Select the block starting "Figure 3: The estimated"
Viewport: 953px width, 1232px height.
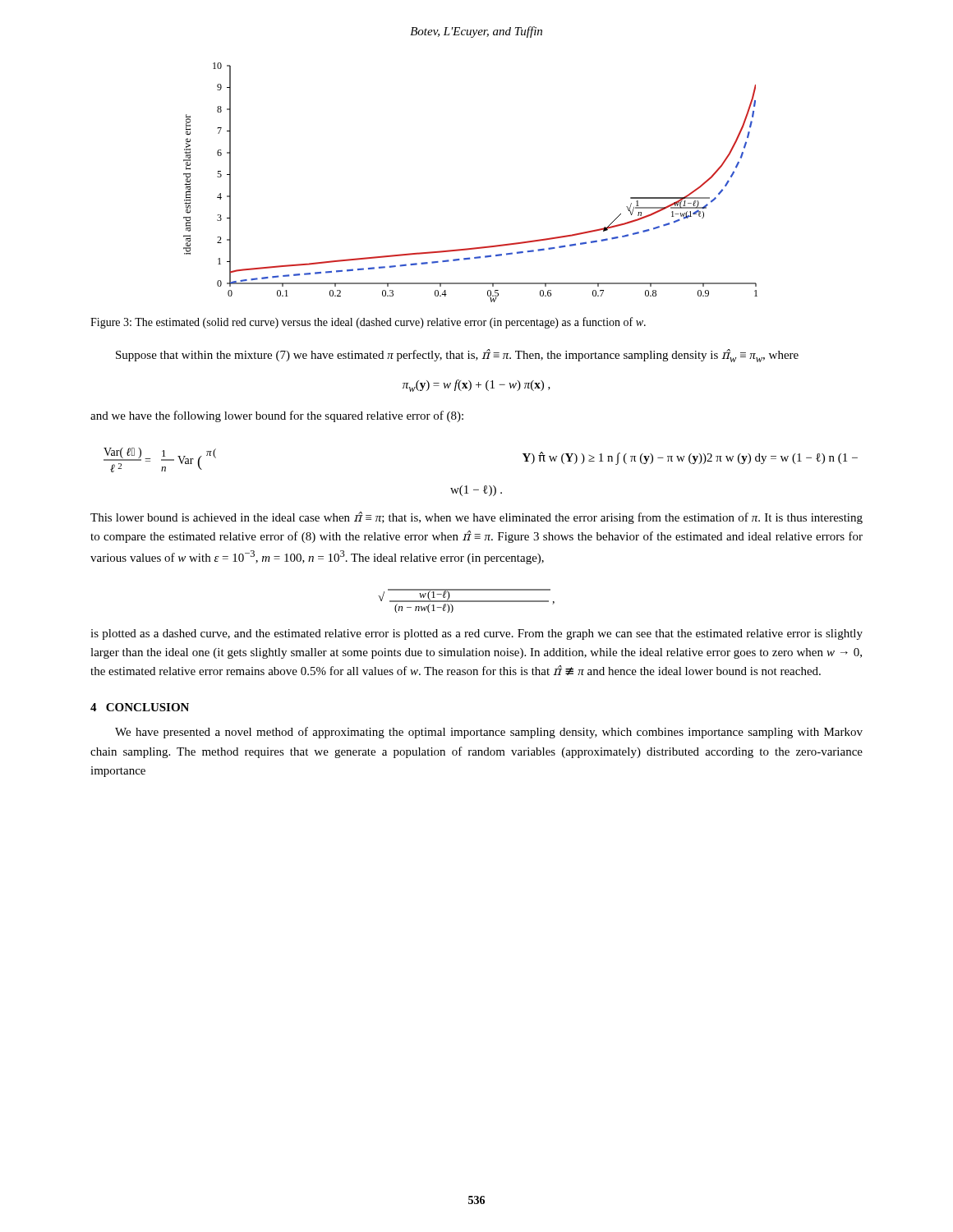point(368,322)
